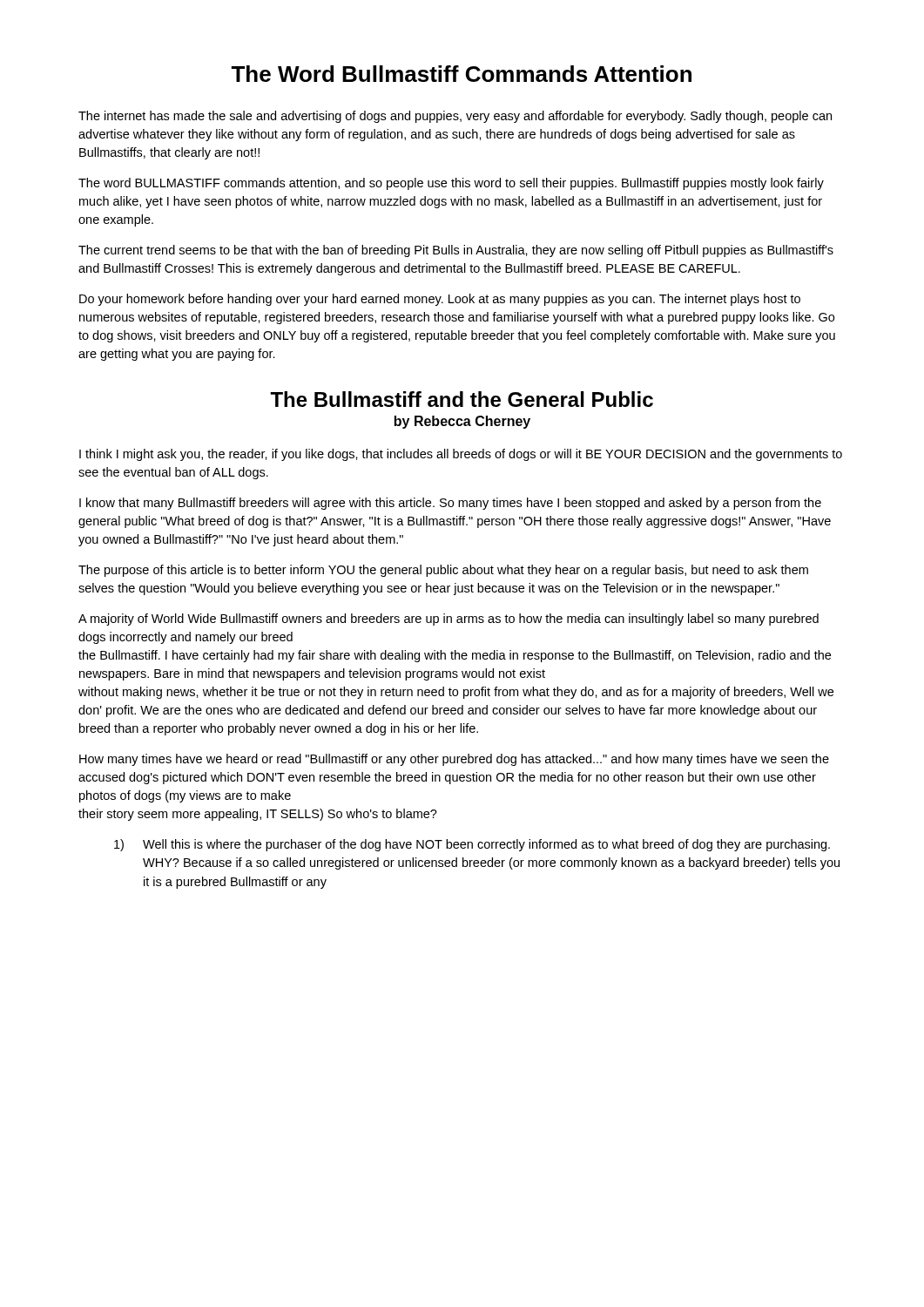Navigate to the text starting "The purpose of this article is"

(x=444, y=579)
